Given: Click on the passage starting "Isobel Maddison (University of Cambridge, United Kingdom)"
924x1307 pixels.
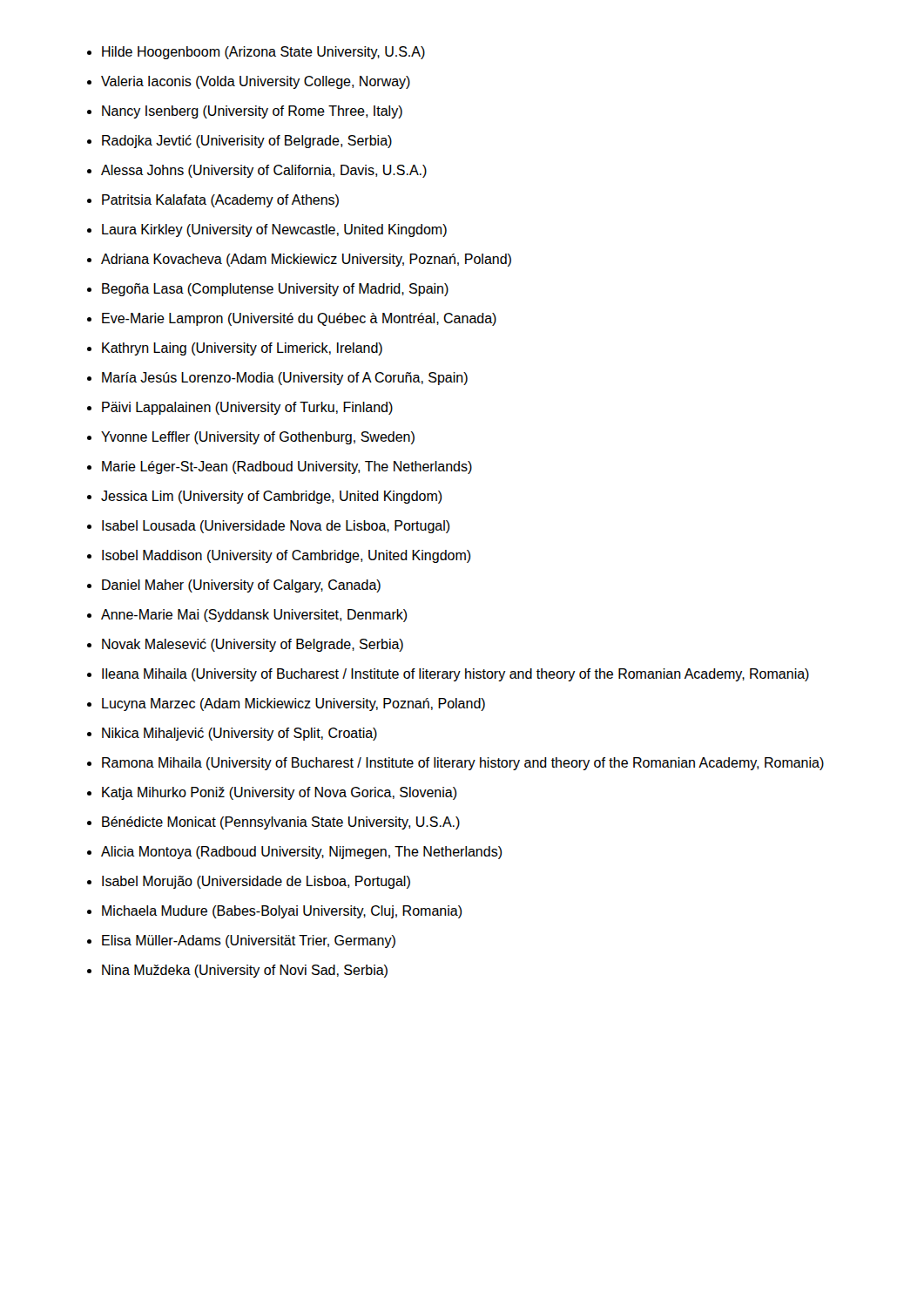Looking at the screenshot, I should pos(286,555).
